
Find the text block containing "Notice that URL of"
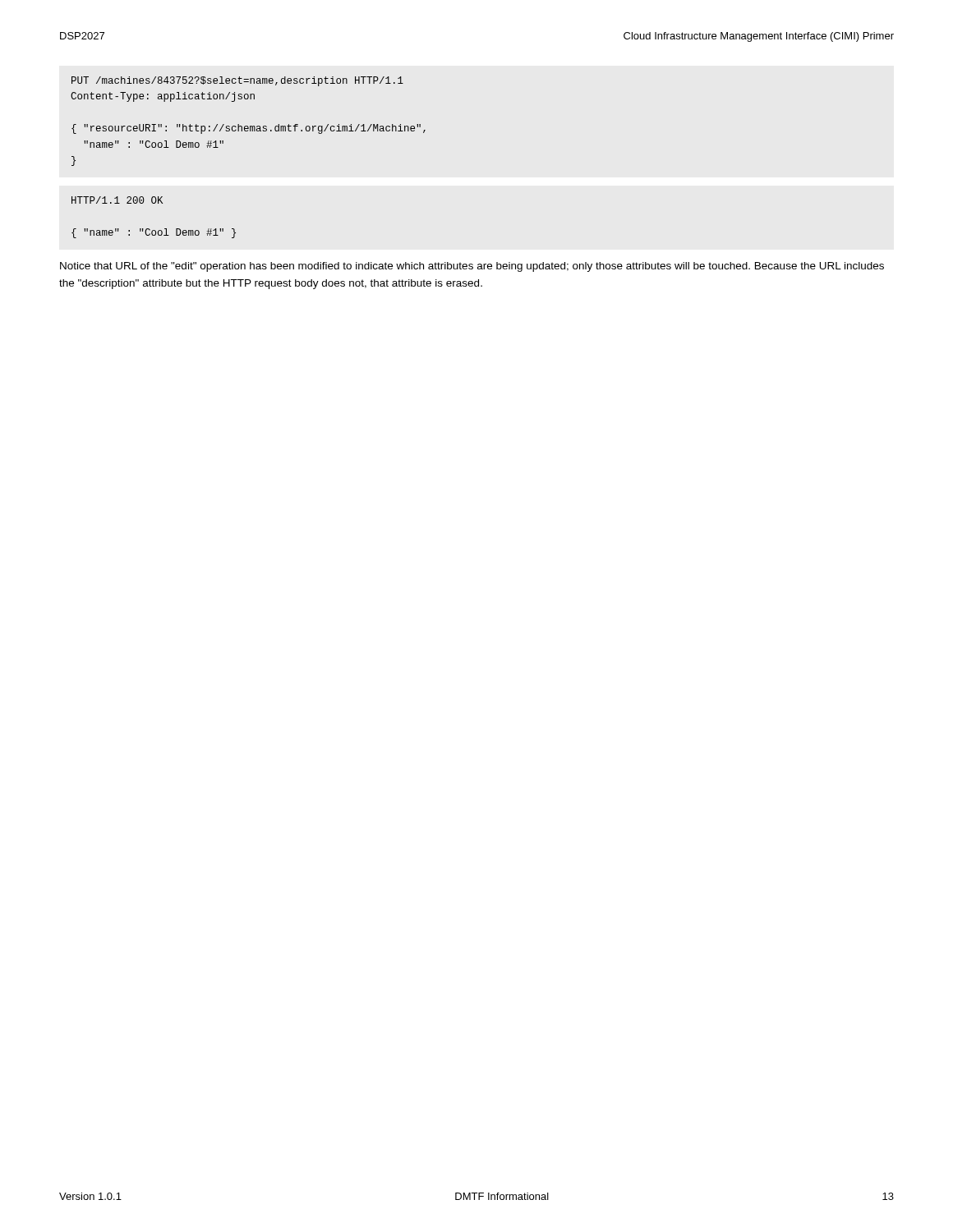(472, 274)
